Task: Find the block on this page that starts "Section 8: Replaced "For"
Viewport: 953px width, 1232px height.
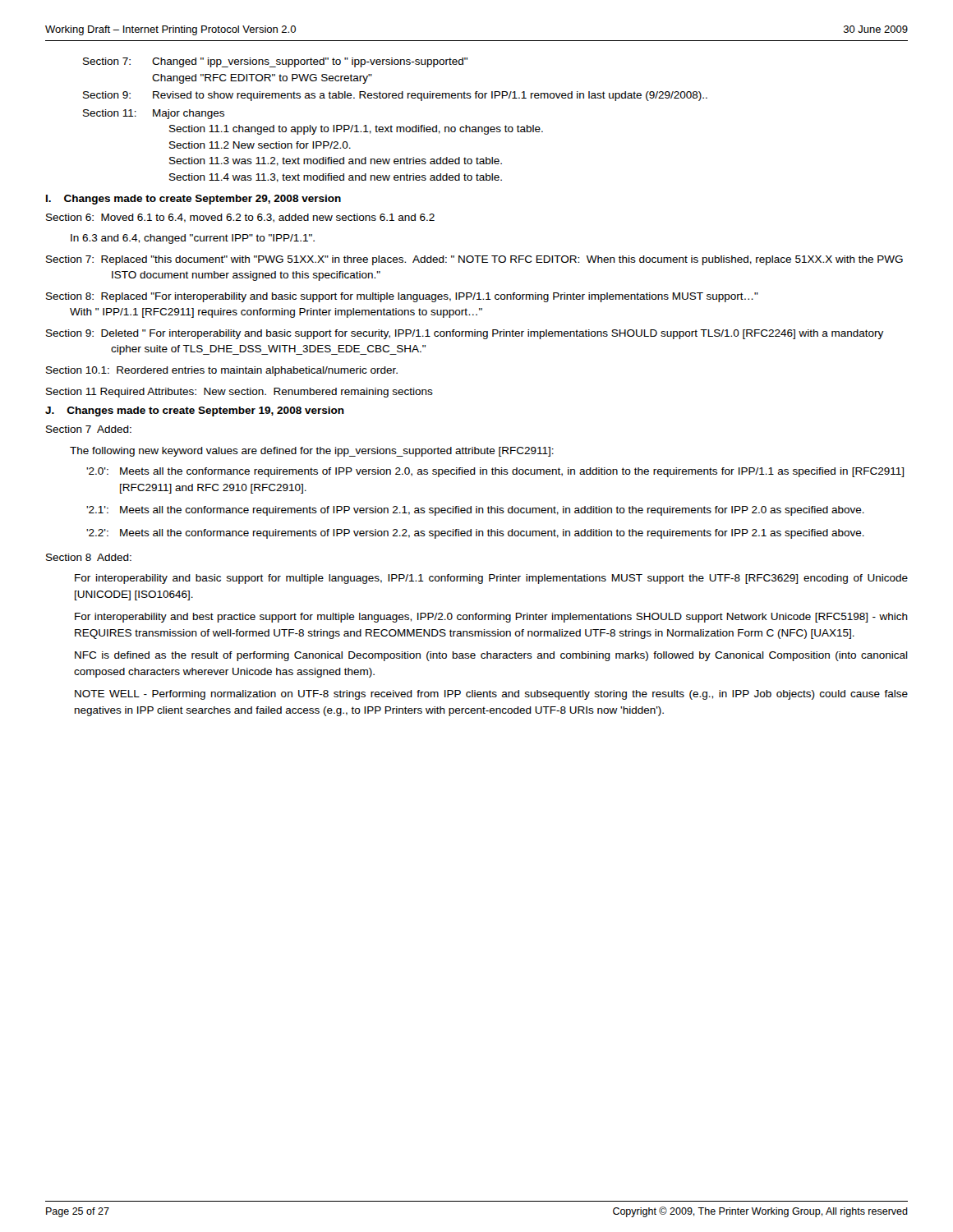Action: (x=476, y=305)
